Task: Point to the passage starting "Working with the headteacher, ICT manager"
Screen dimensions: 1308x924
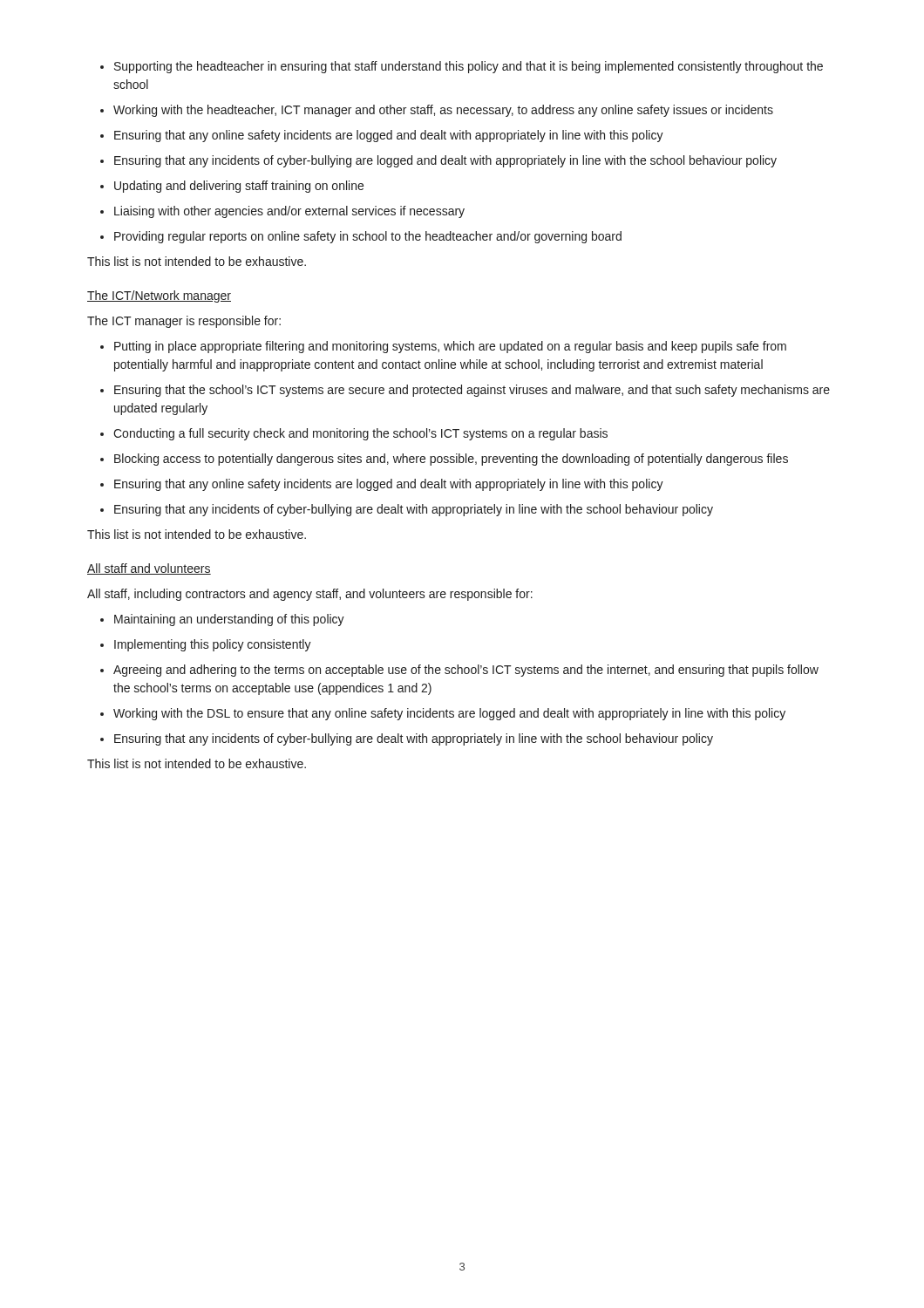Action: coord(475,110)
